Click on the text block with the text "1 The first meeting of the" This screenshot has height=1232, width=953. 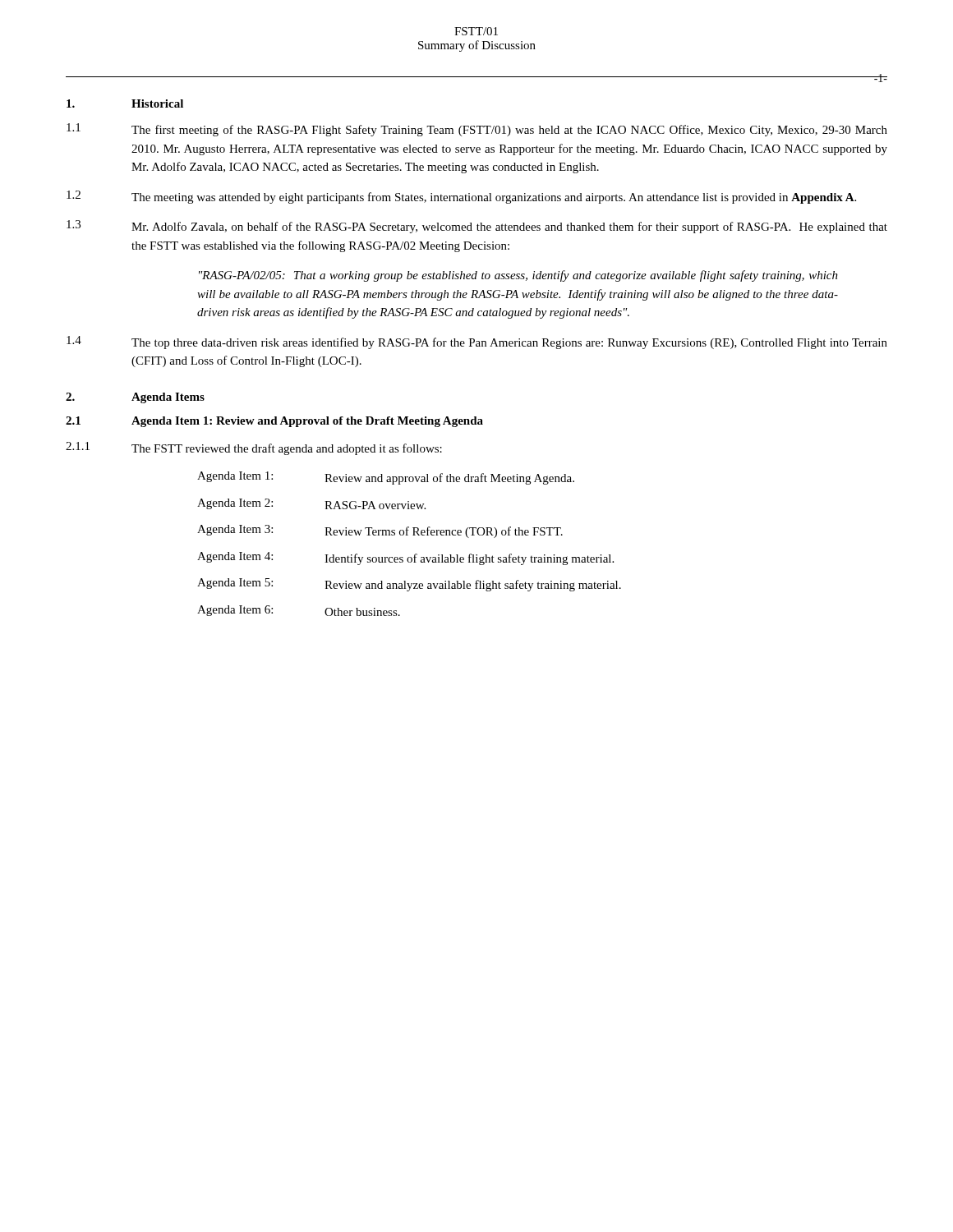pyautogui.click(x=476, y=148)
